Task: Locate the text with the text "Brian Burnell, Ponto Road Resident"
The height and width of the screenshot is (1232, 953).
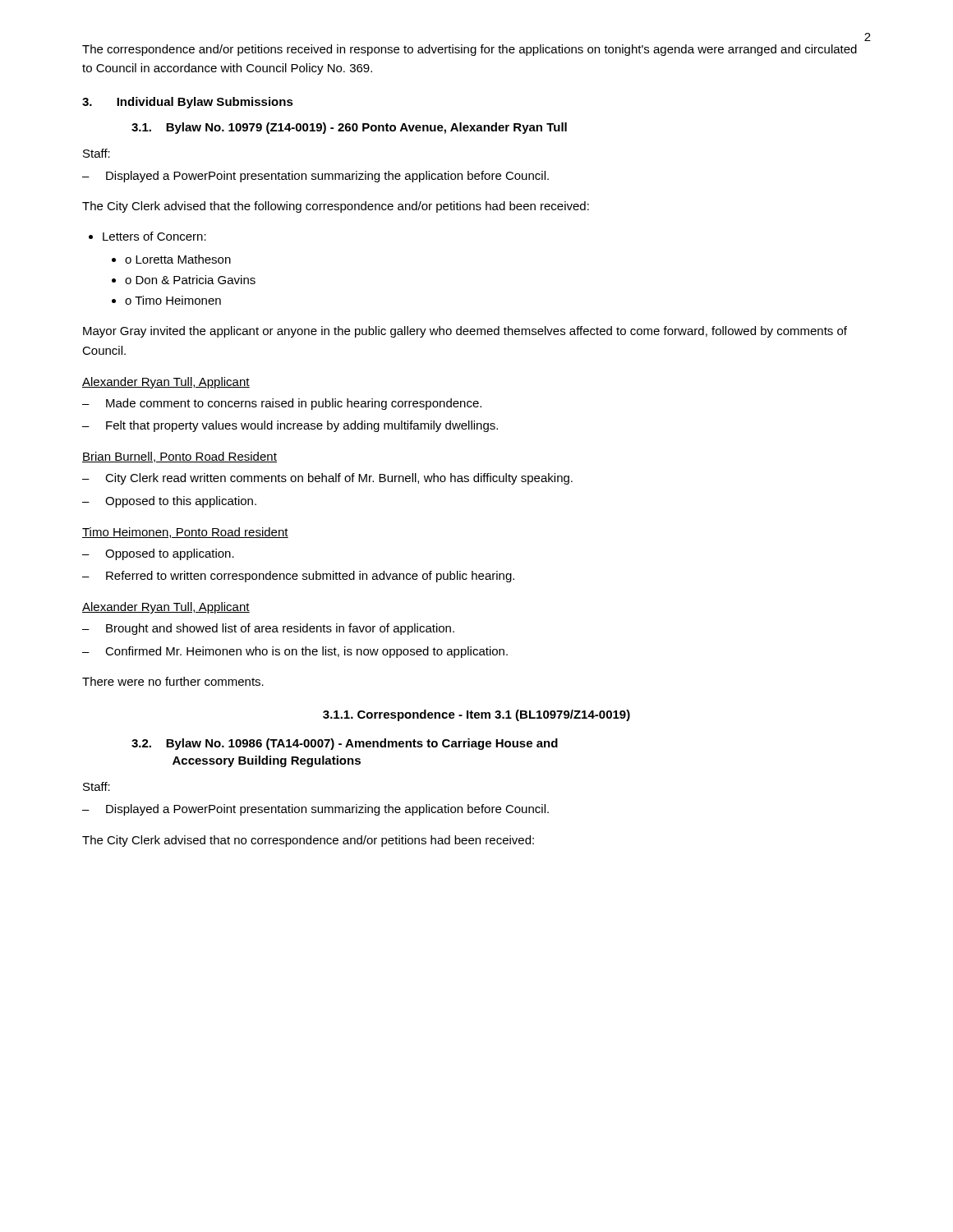Action: click(179, 456)
